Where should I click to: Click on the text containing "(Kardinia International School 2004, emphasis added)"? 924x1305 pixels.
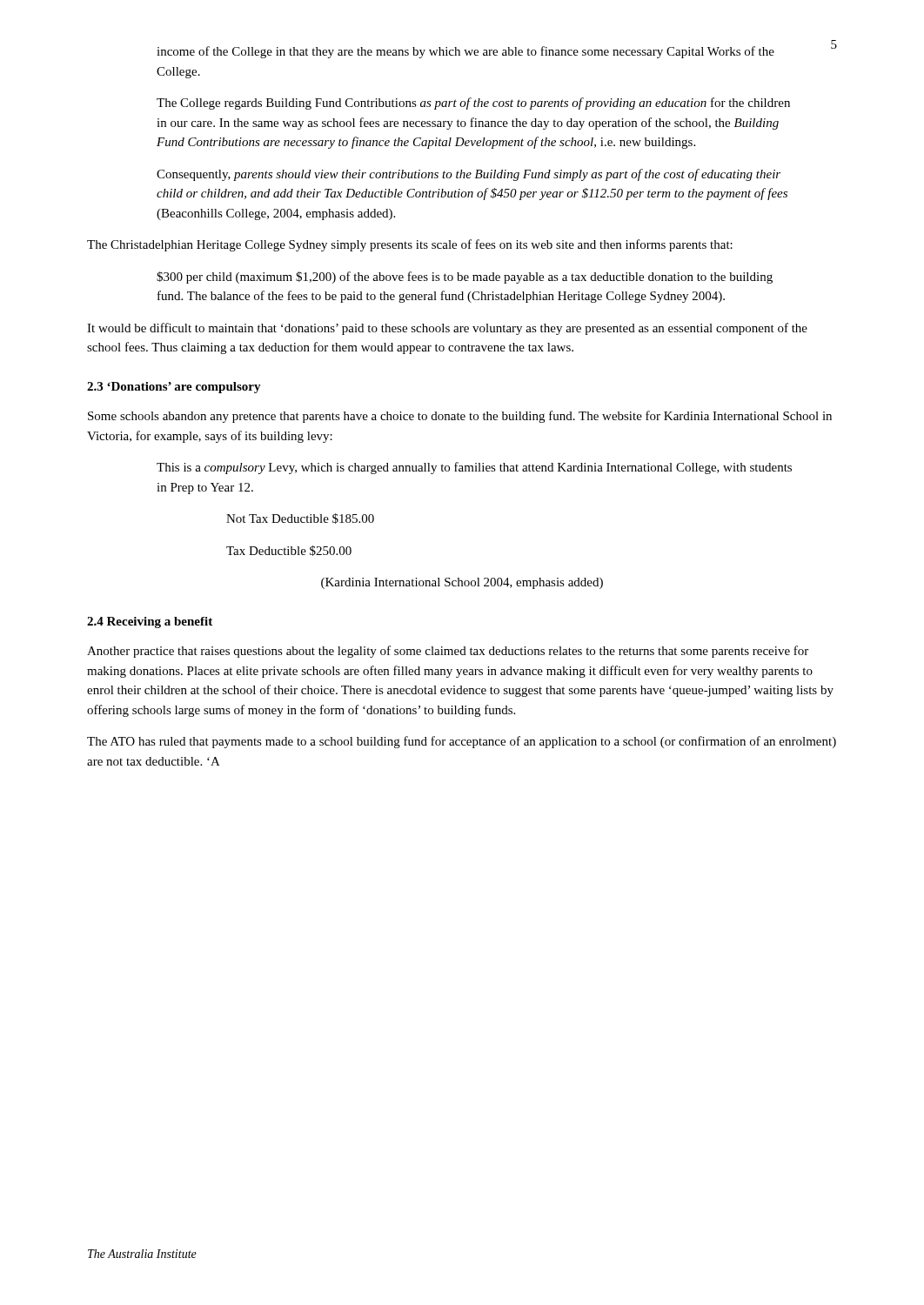462,582
